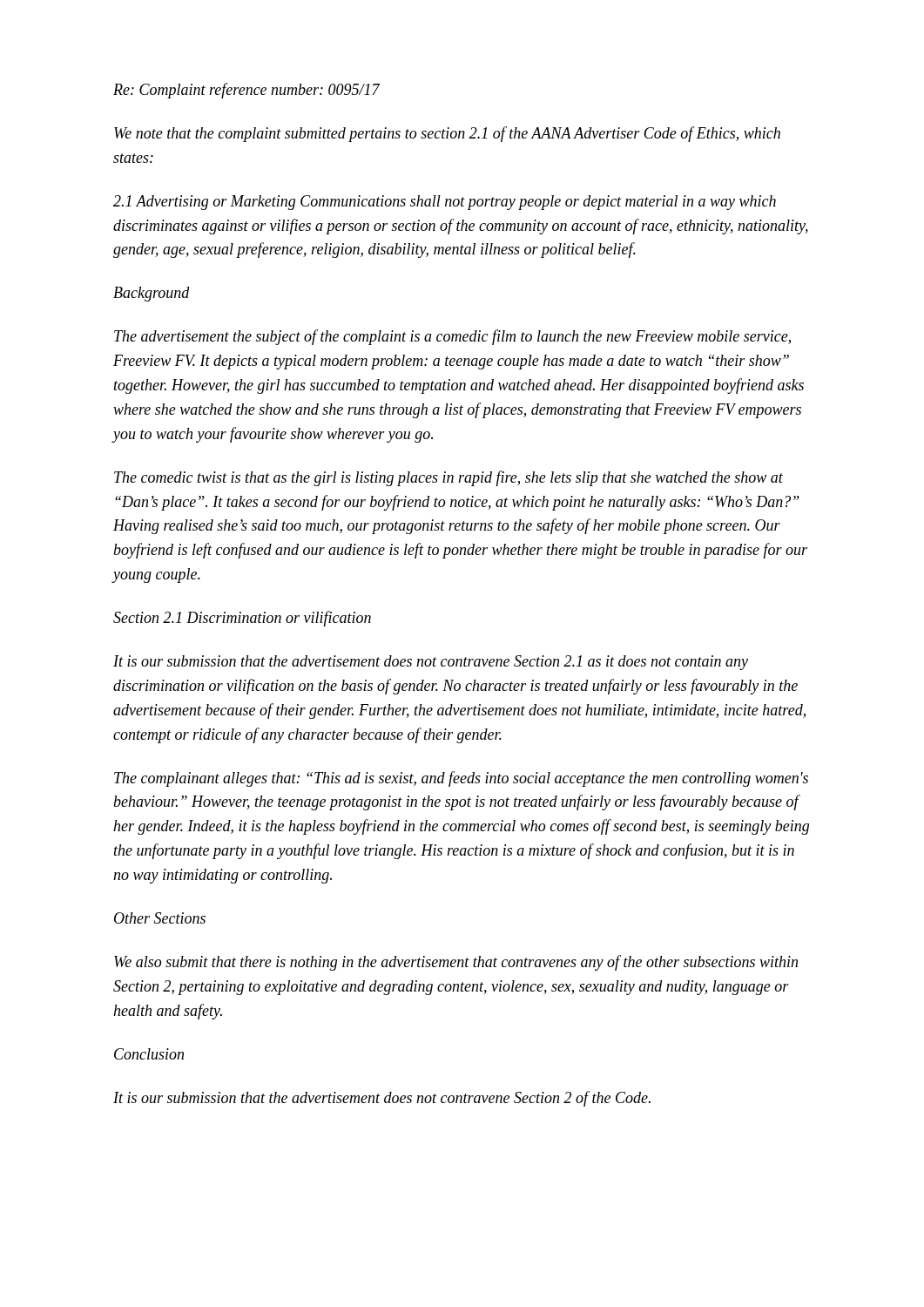This screenshot has height=1307, width=924.
Task: Select the text block containing "We note that"
Action: pyautogui.click(x=462, y=146)
